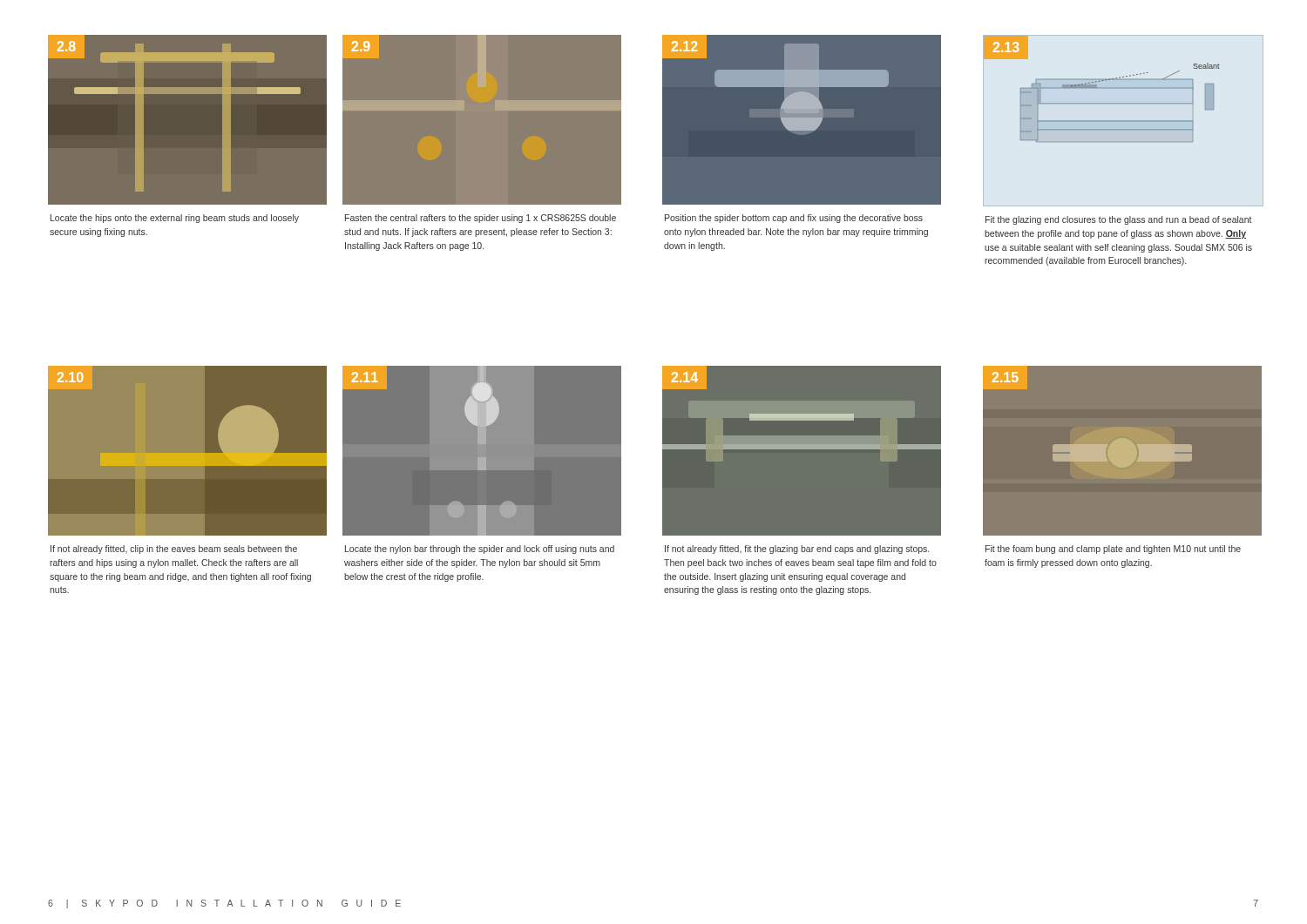Find the block on this page that starts "Locate the hips onto"
This screenshot has width=1307, height=924.
click(x=174, y=225)
